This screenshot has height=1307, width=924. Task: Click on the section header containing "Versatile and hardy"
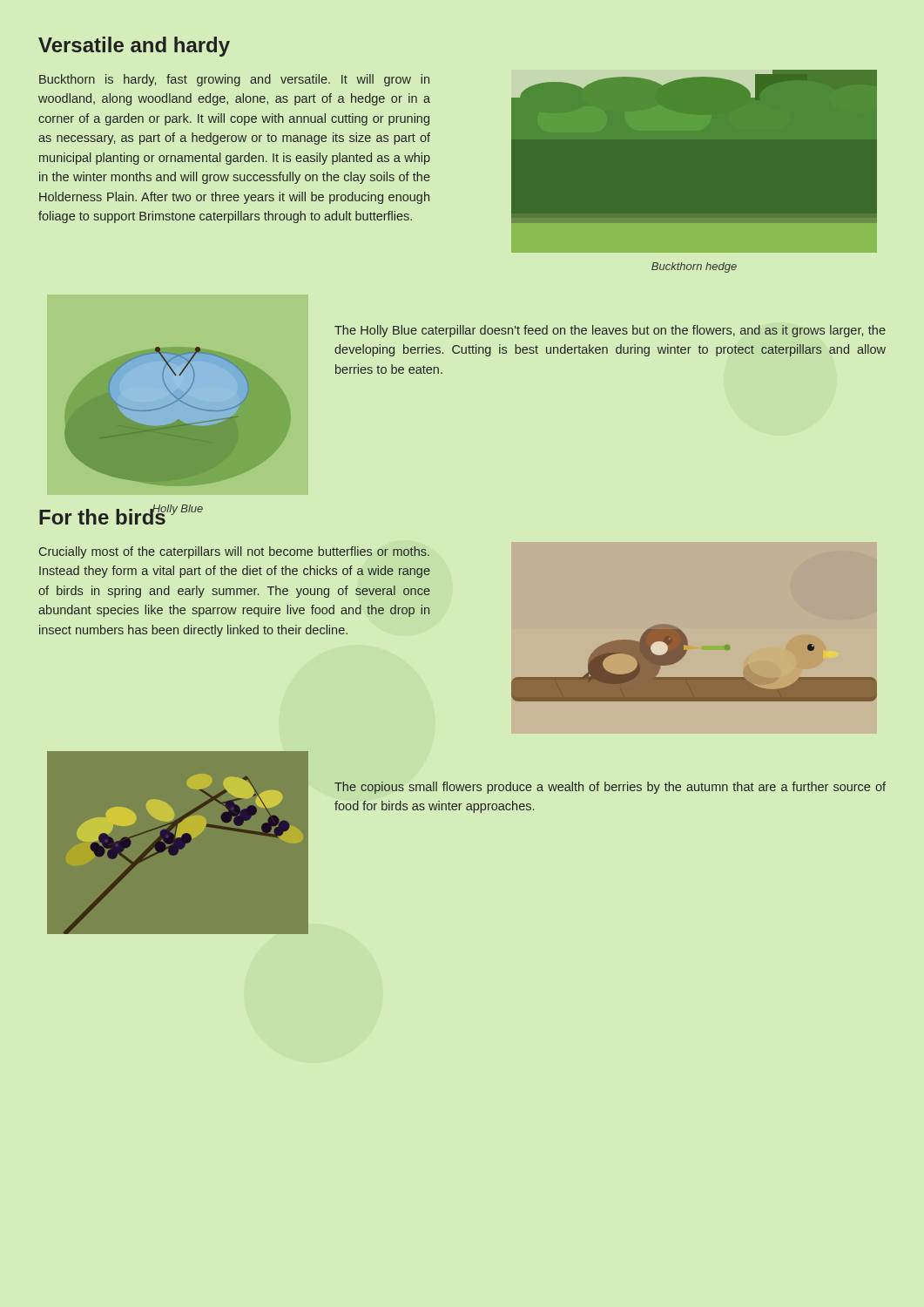[134, 47]
